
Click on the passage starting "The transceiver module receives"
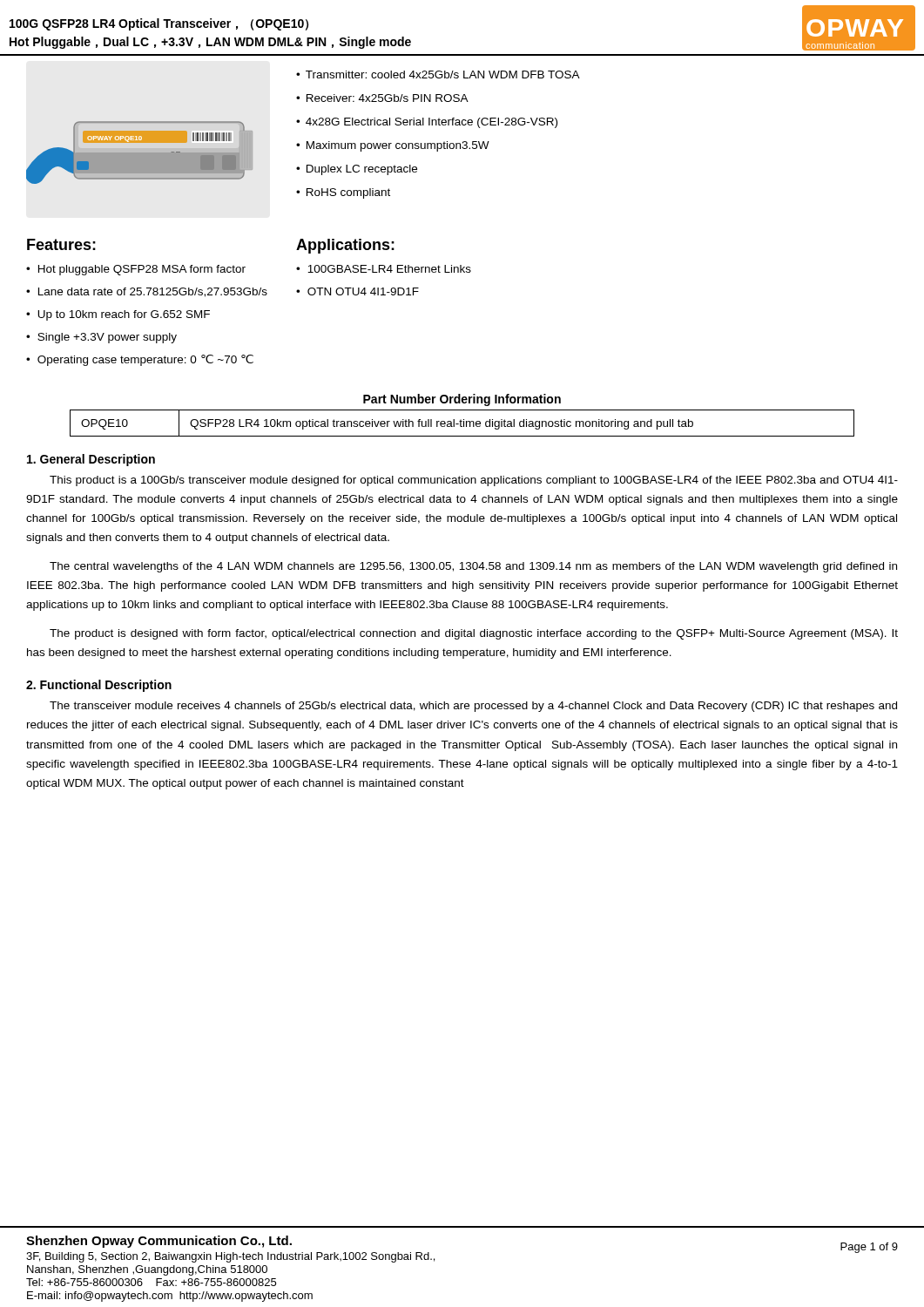click(462, 744)
